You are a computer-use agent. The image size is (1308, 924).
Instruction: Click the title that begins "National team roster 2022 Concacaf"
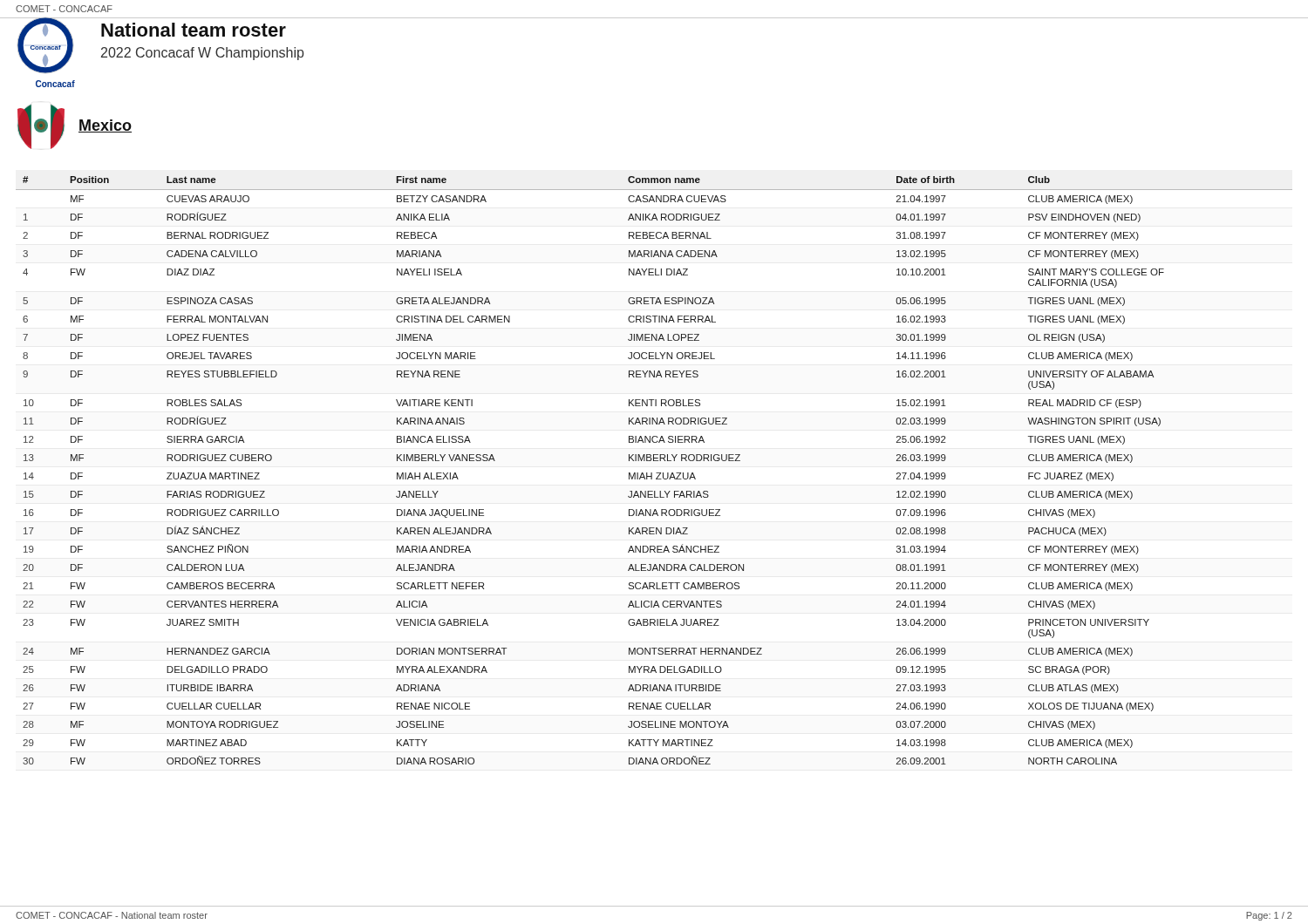click(202, 40)
